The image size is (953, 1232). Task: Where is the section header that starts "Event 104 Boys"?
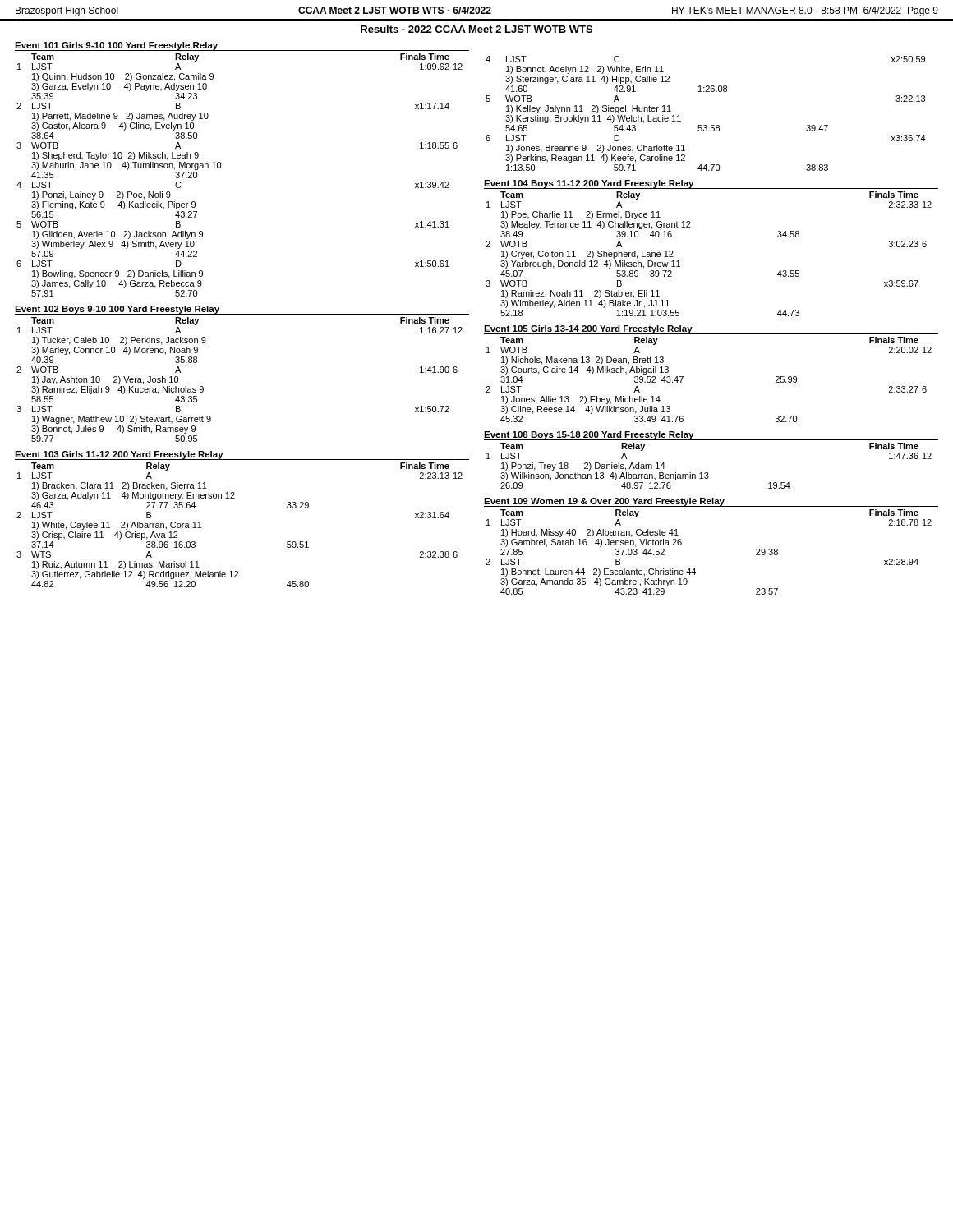point(589,183)
